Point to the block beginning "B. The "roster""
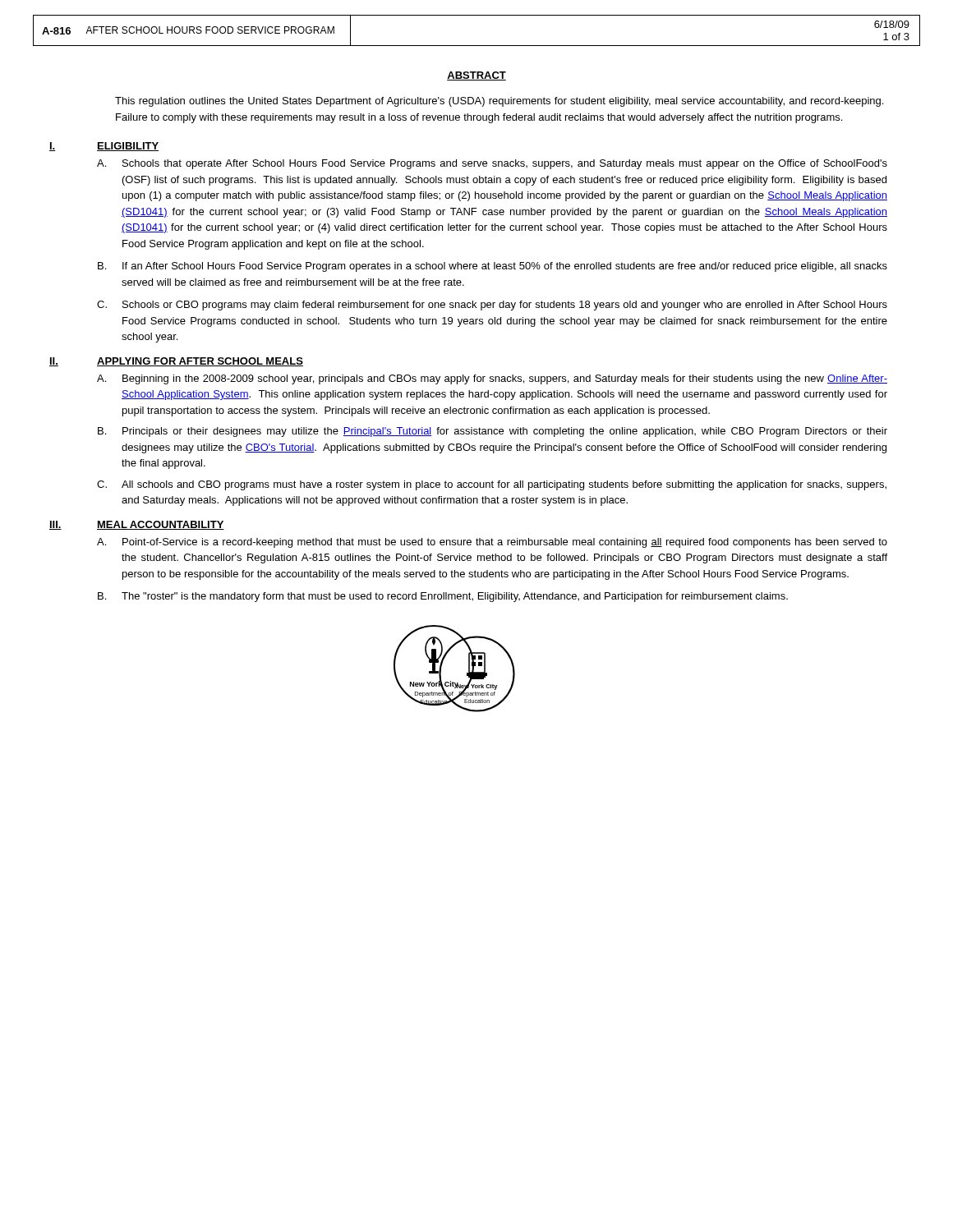The height and width of the screenshot is (1232, 953). (492, 596)
